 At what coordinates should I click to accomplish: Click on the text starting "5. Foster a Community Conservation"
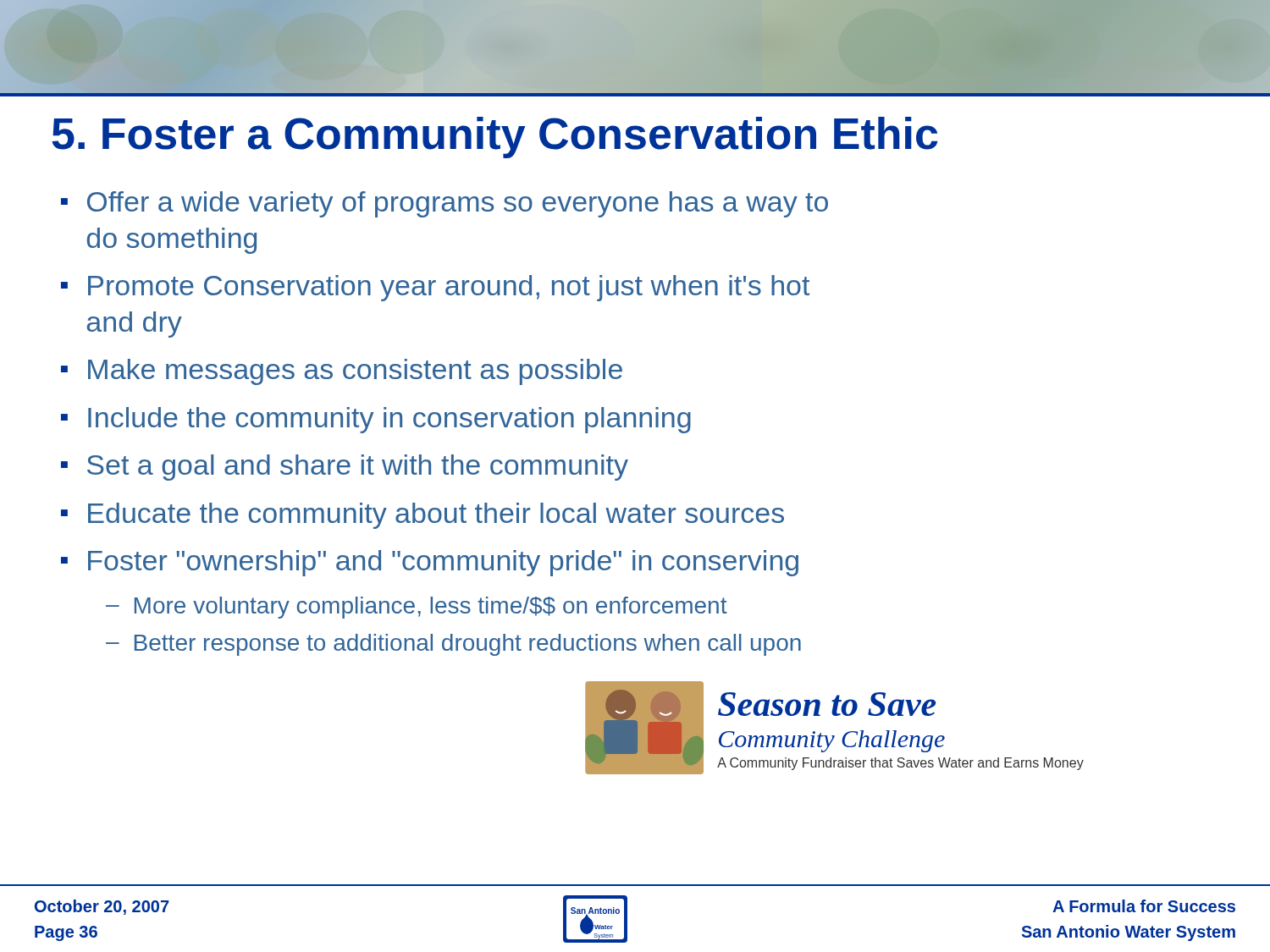495,134
